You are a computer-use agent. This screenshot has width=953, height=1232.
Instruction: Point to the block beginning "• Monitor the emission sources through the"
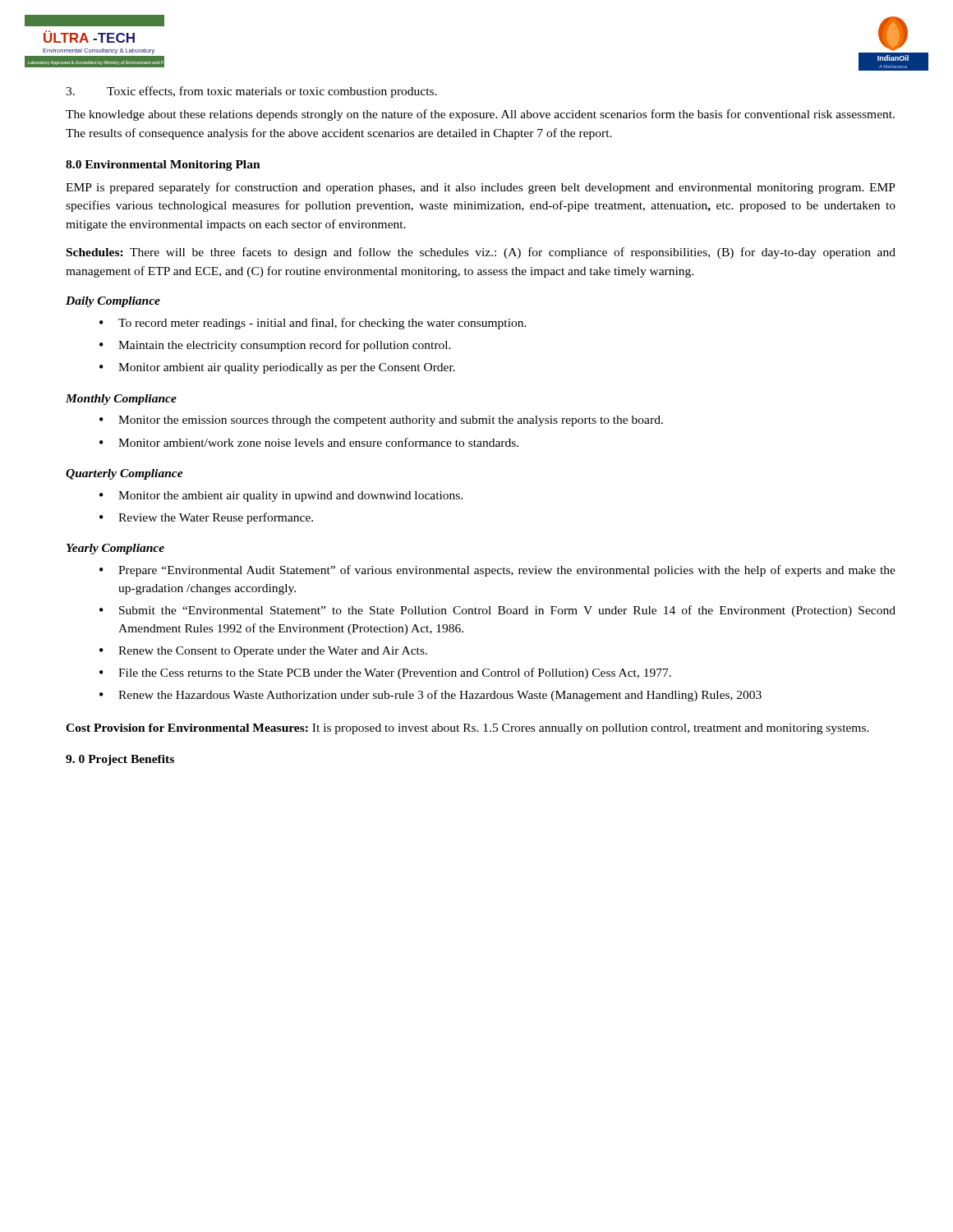(x=497, y=421)
